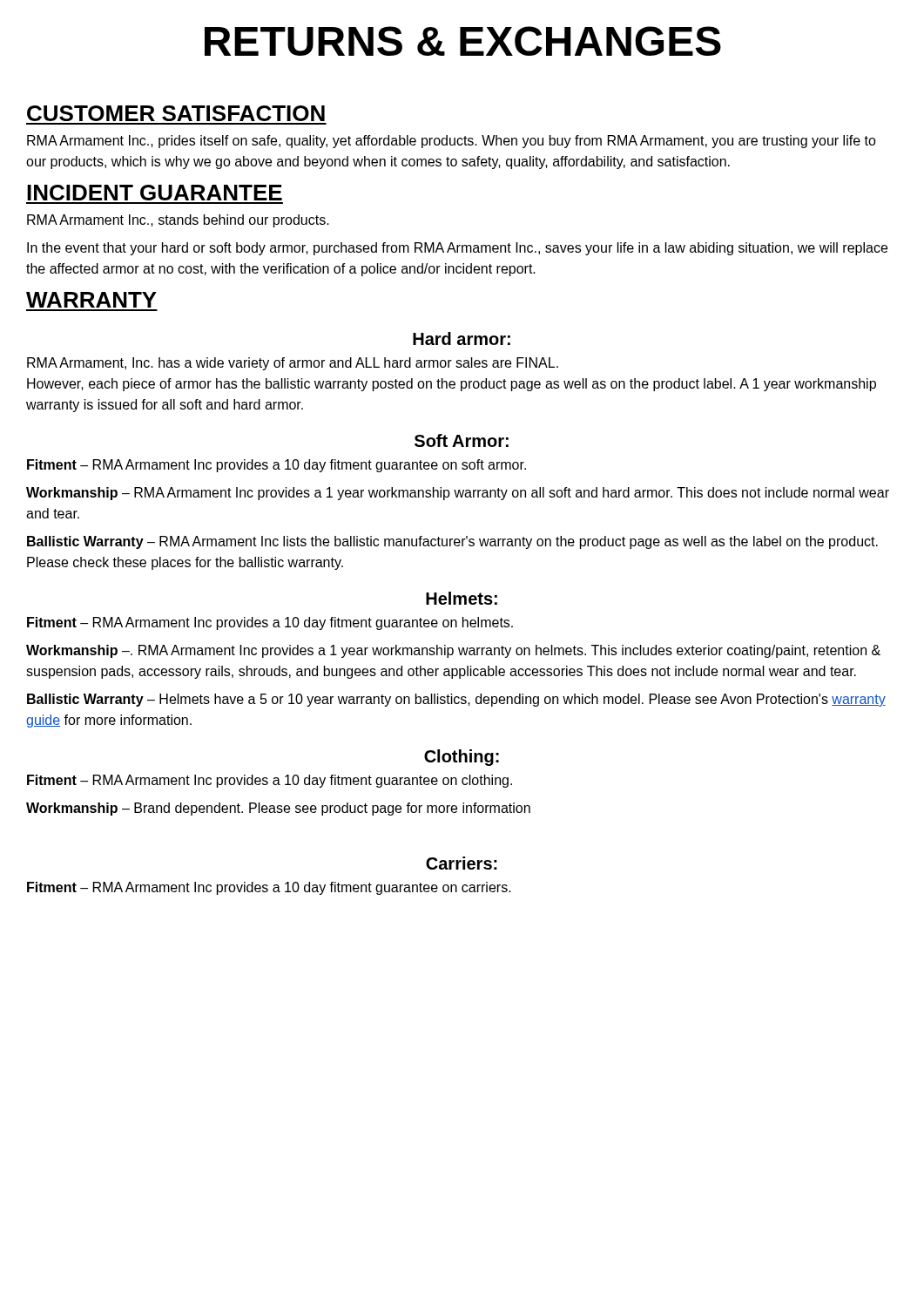Click on the text block that says "RMA Armament Inc., stands behind"
Screen dimensions: 1307x924
(x=178, y=221)
